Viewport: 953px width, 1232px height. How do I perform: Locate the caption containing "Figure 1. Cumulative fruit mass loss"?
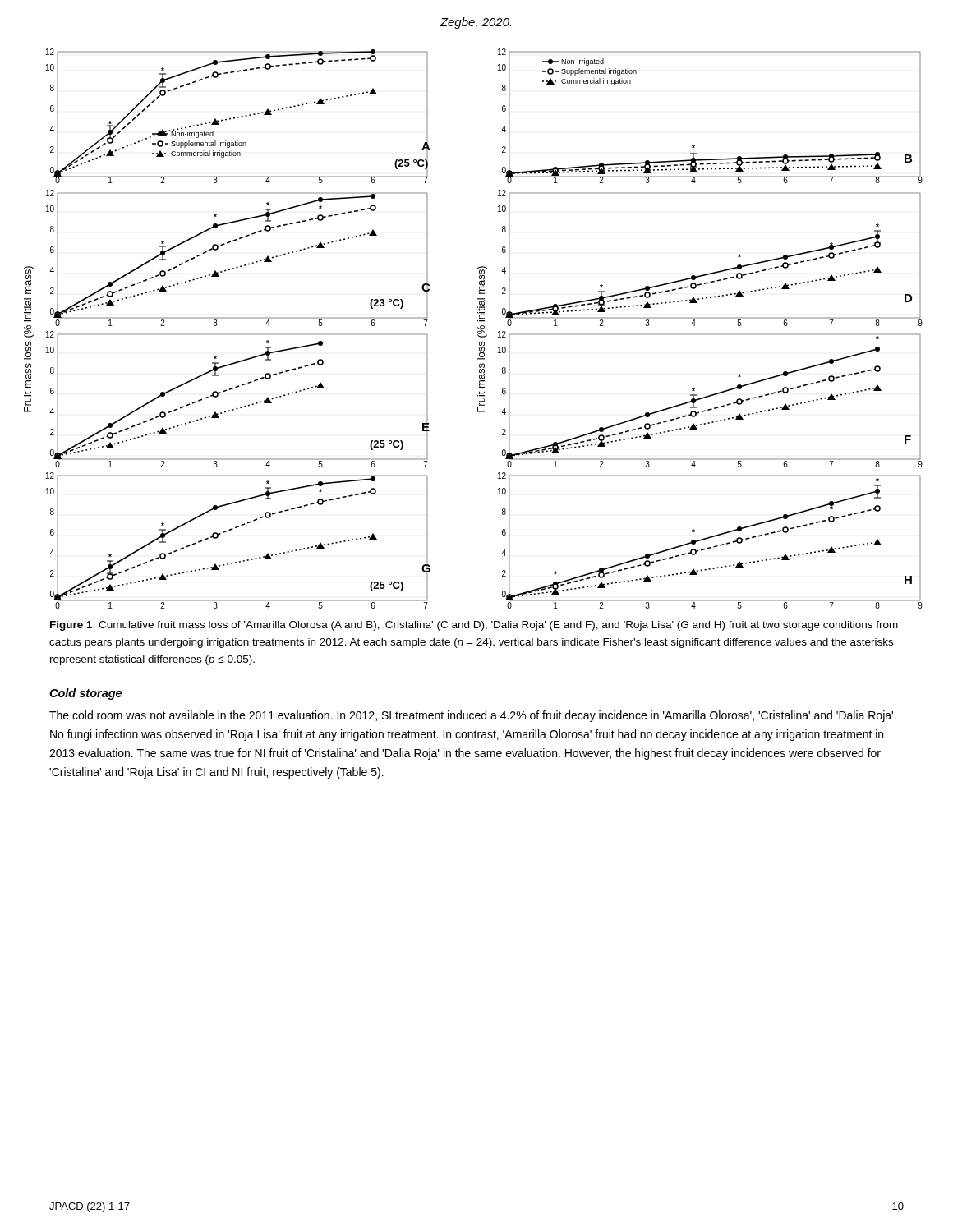pos(474,642)
